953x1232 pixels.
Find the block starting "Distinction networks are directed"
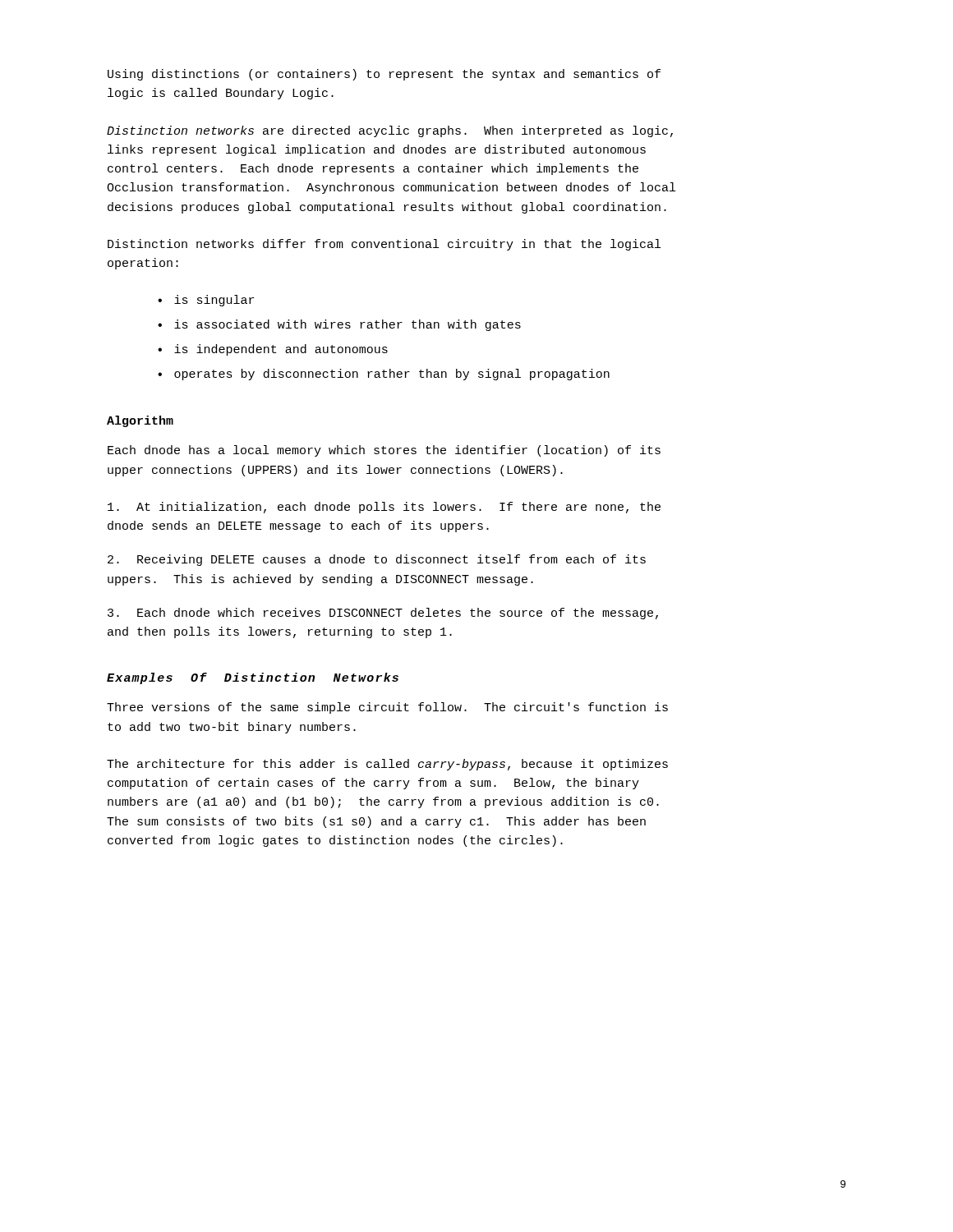coord(392,170)
